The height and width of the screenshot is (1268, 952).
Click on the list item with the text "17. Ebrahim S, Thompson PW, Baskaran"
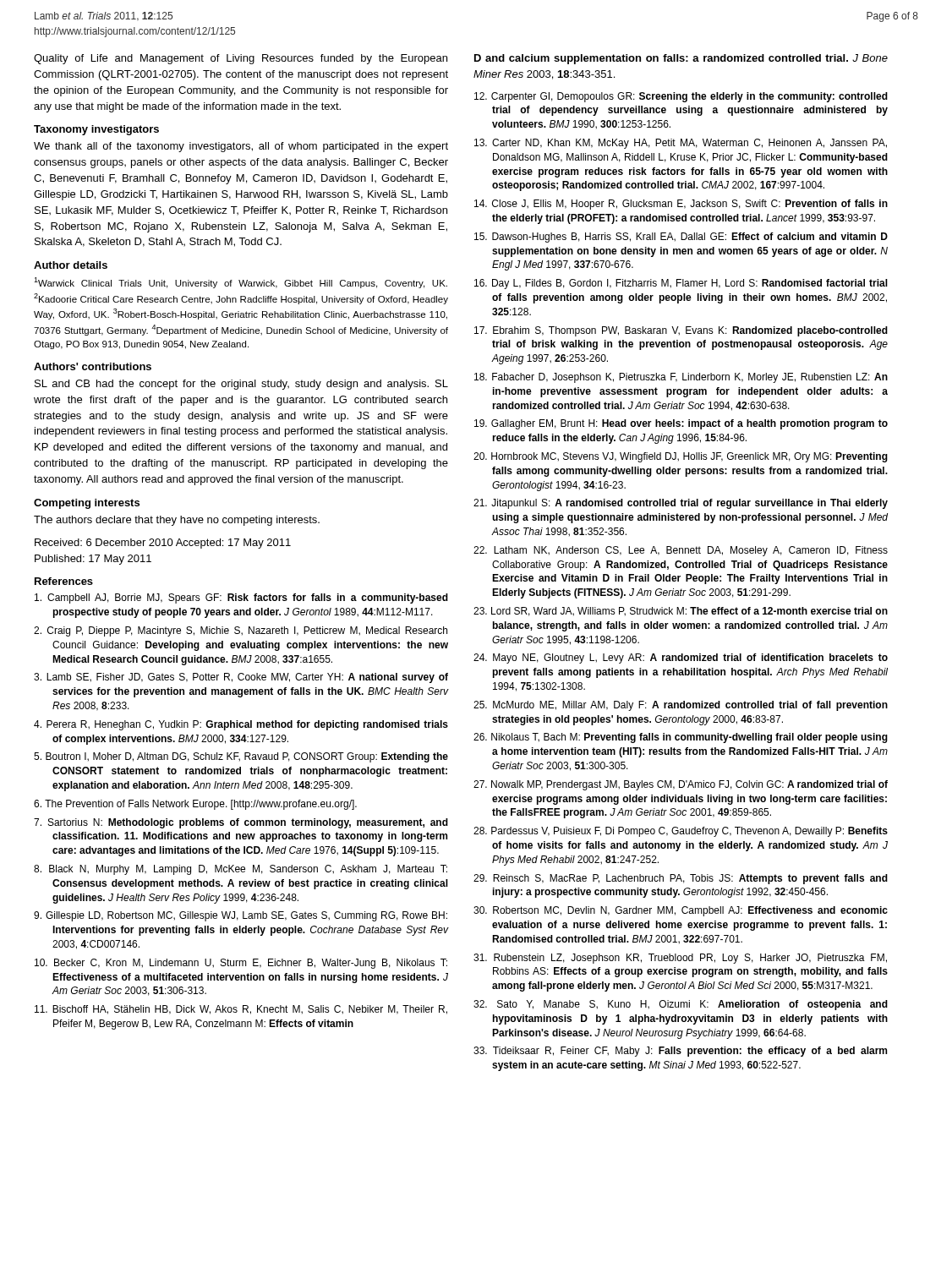(681, 344)
